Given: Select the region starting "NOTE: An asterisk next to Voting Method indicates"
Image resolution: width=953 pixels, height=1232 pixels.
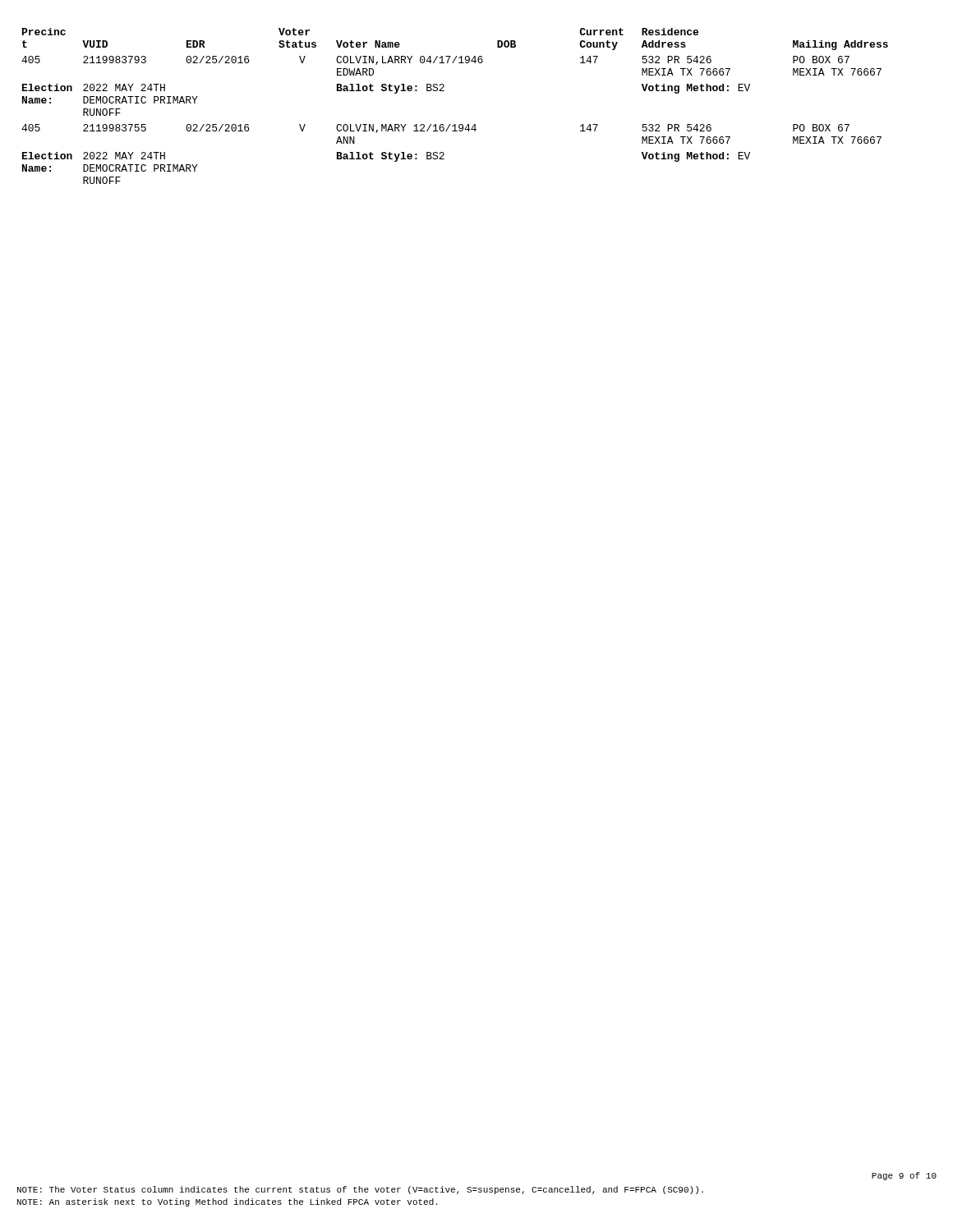Looking at the screenshot, I should (228, 1202).
